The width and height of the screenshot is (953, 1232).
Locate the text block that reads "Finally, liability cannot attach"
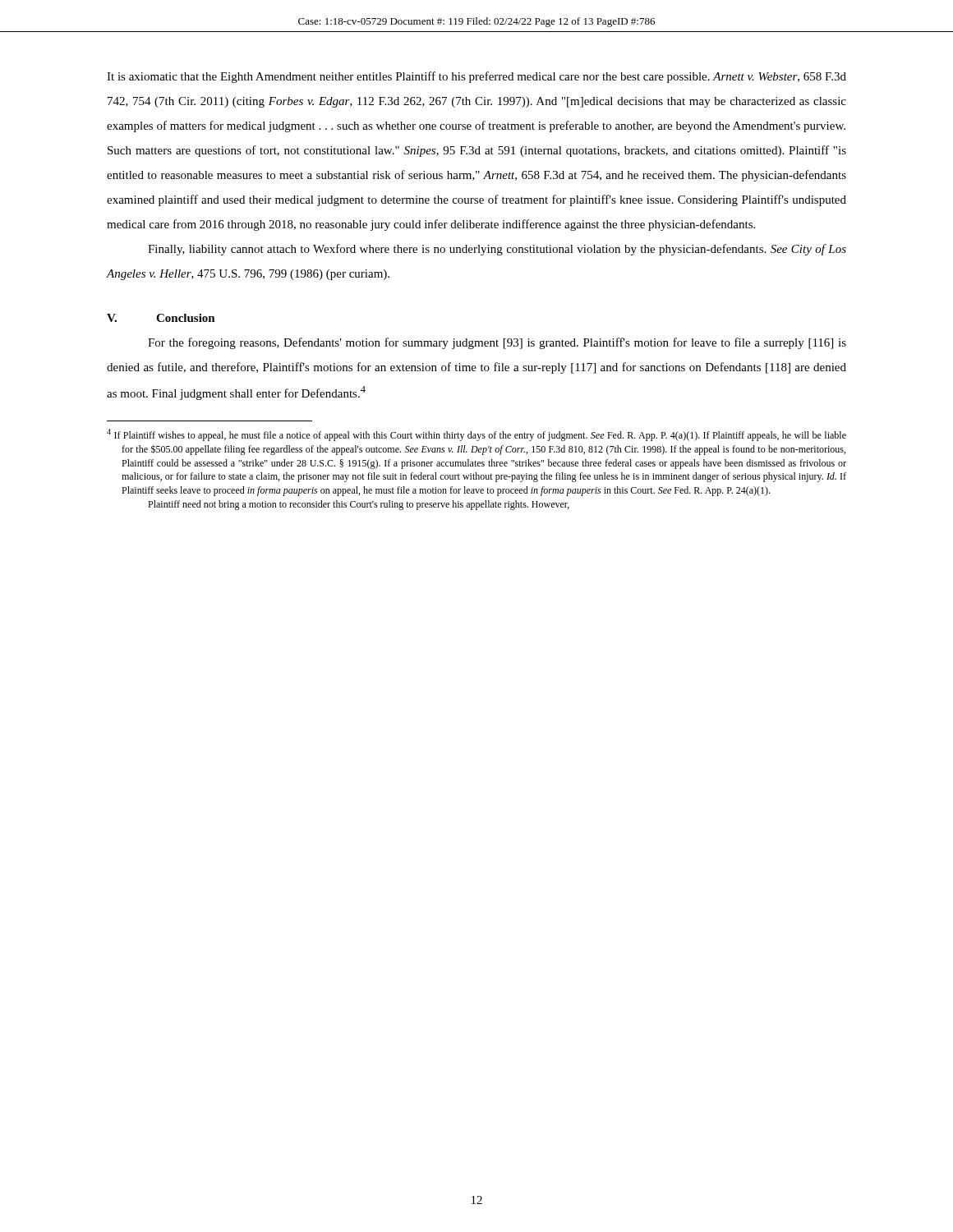(476, 261)
